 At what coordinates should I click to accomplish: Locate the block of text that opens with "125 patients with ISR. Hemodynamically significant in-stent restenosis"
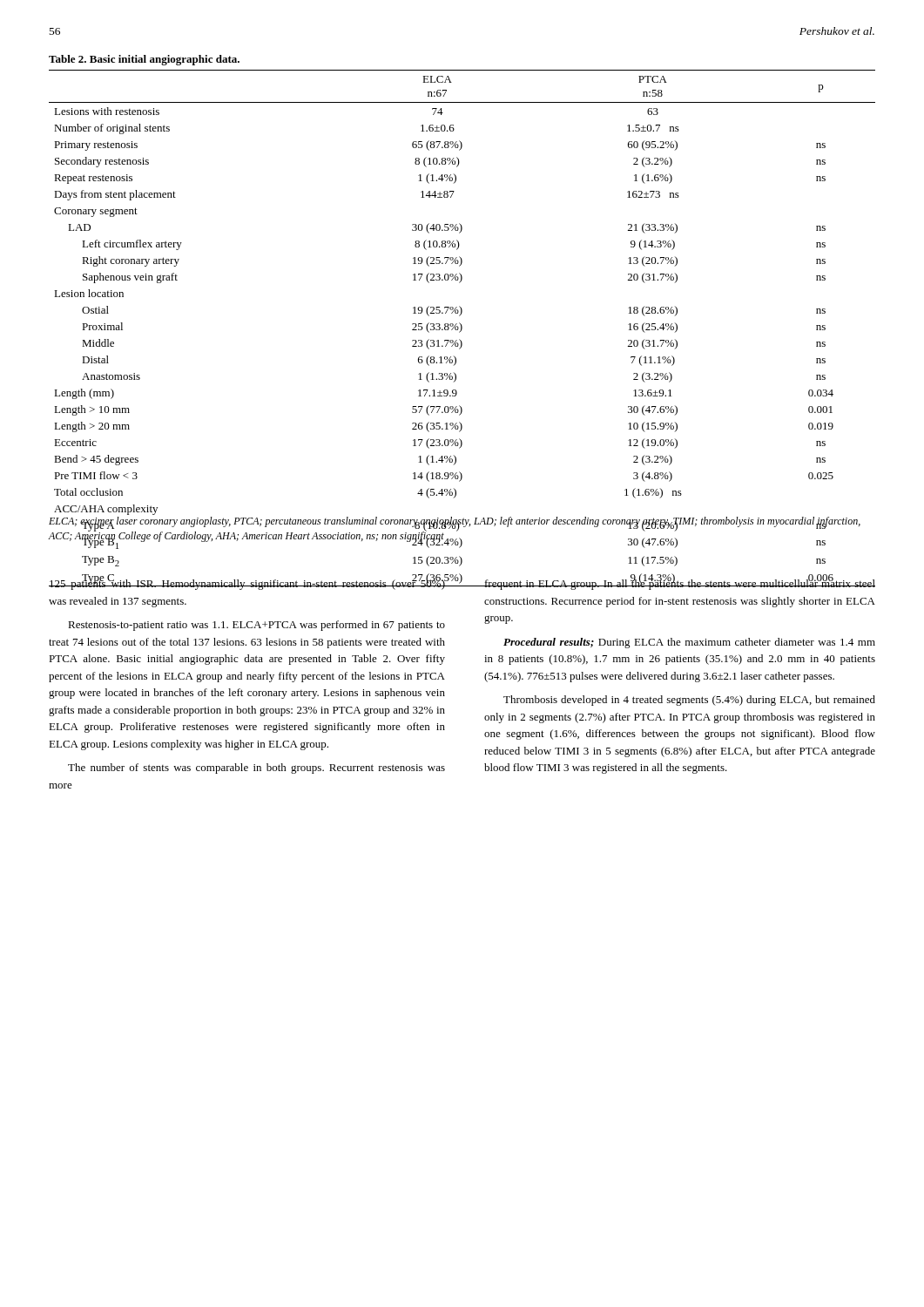(247, 684)
